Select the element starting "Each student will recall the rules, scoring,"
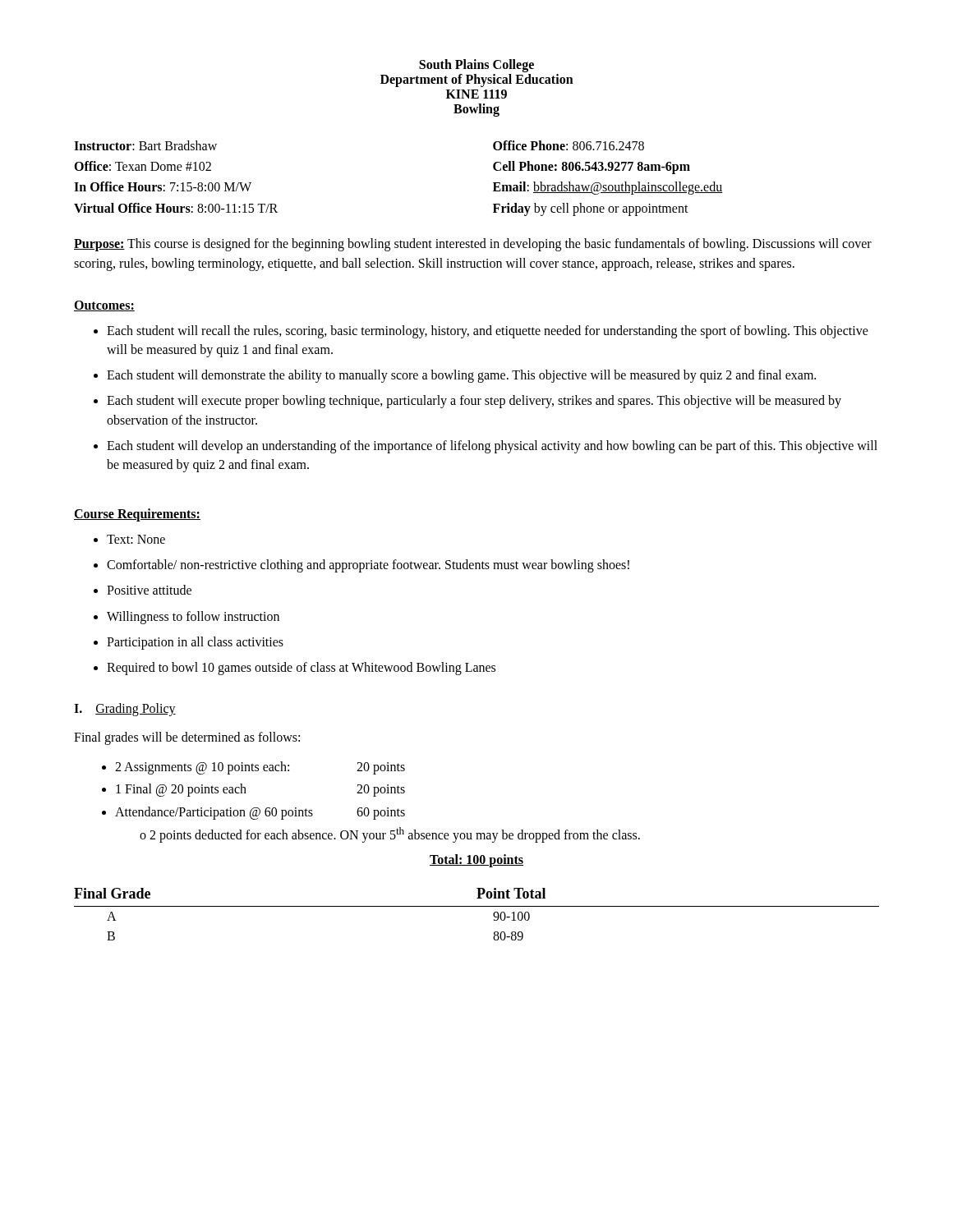 pyautogui.click(x=488, y=340)
